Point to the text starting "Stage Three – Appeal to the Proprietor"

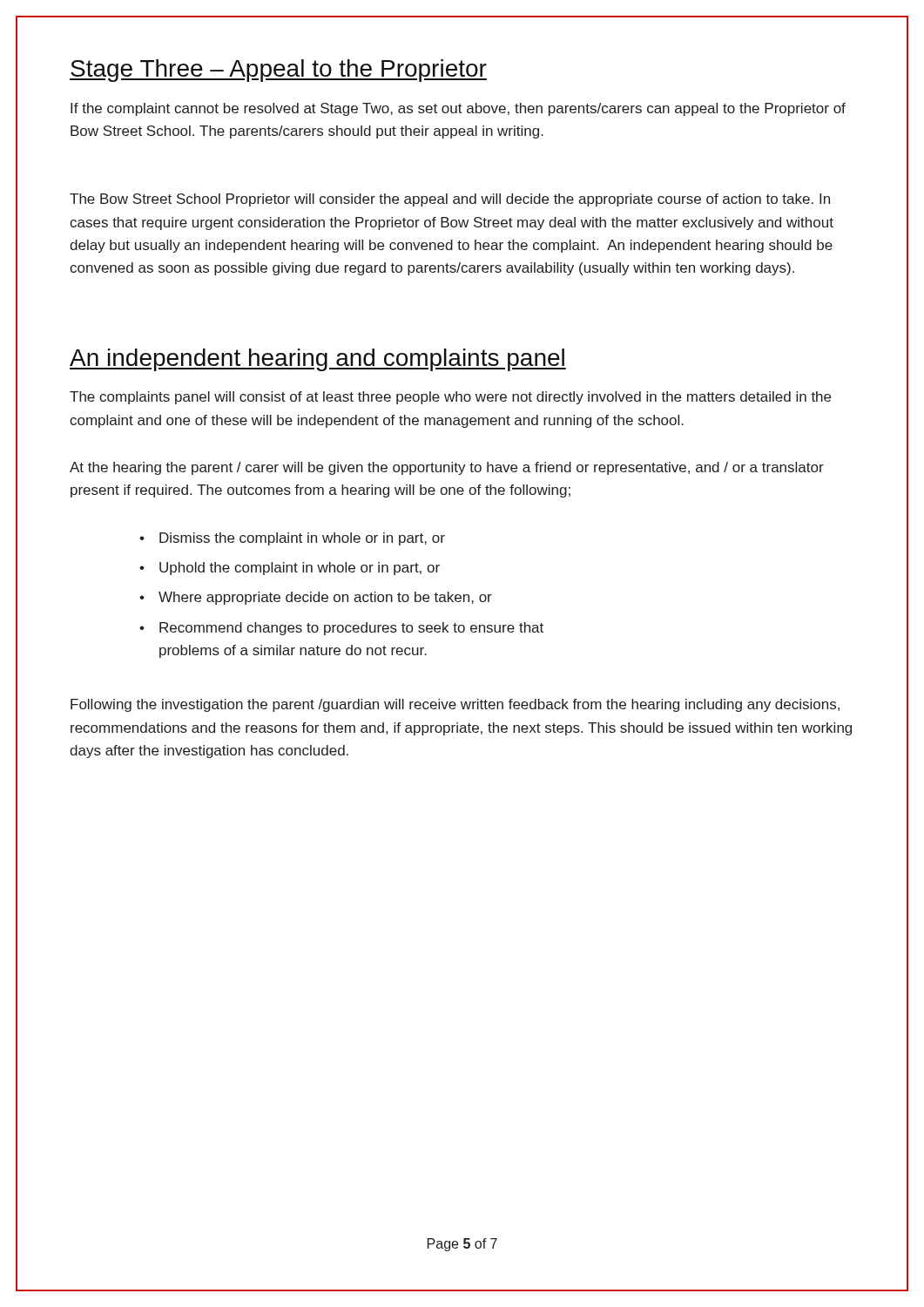[x=462, y=69]
